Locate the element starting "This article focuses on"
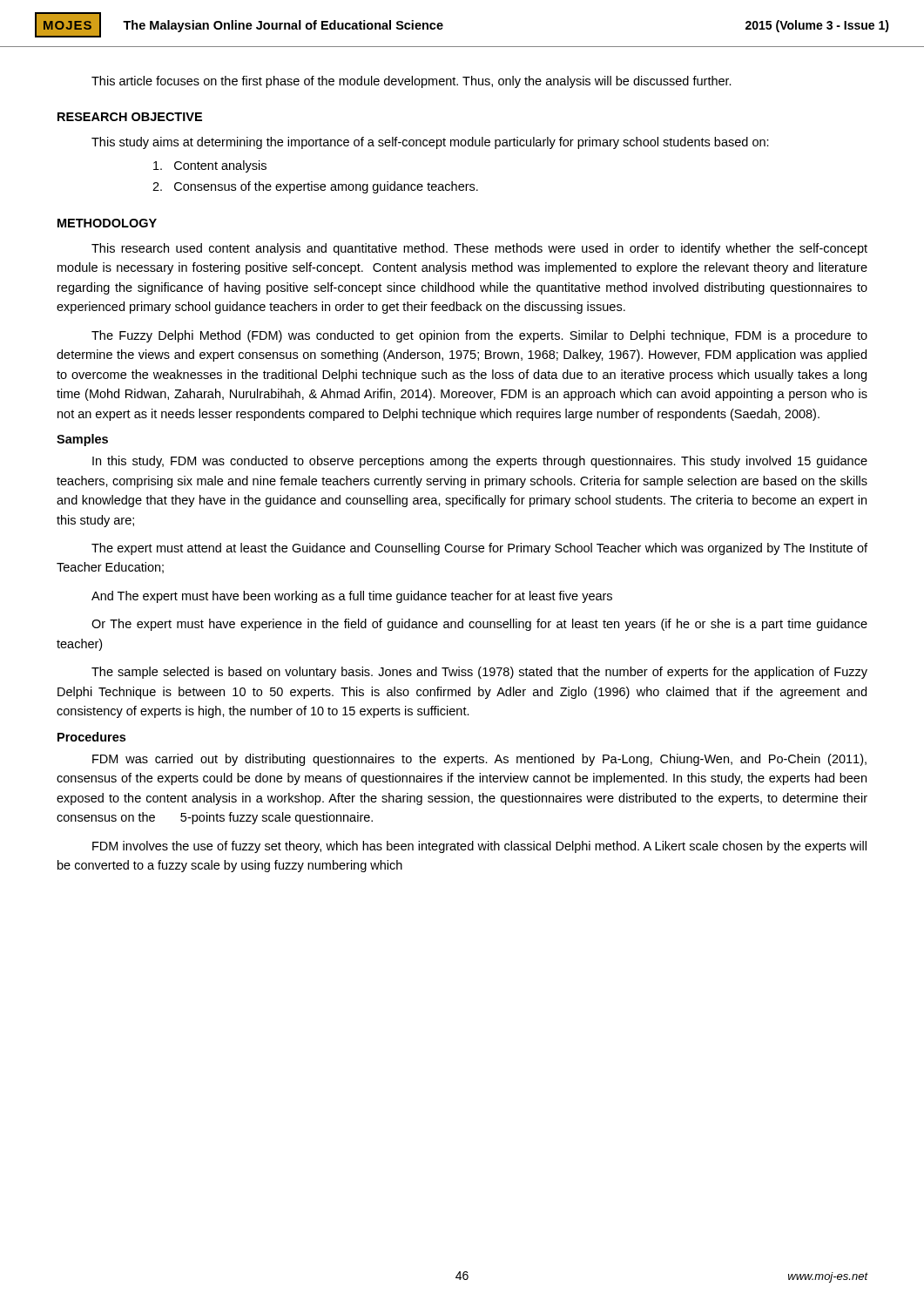The width and height of the screenshot is (924, 1307). coord(412,81)
